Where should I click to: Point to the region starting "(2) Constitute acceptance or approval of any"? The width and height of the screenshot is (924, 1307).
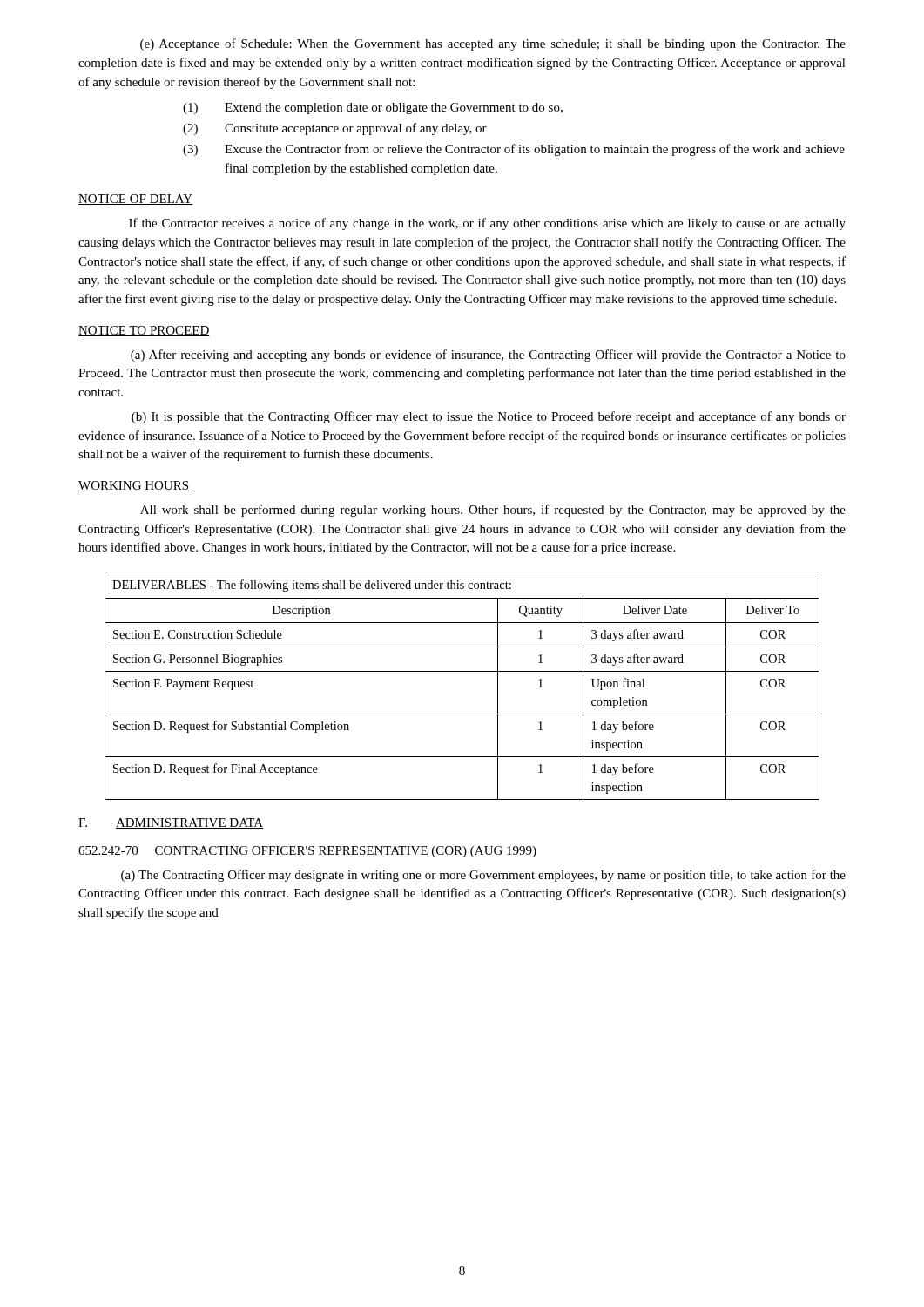click(x=335, y=129)
